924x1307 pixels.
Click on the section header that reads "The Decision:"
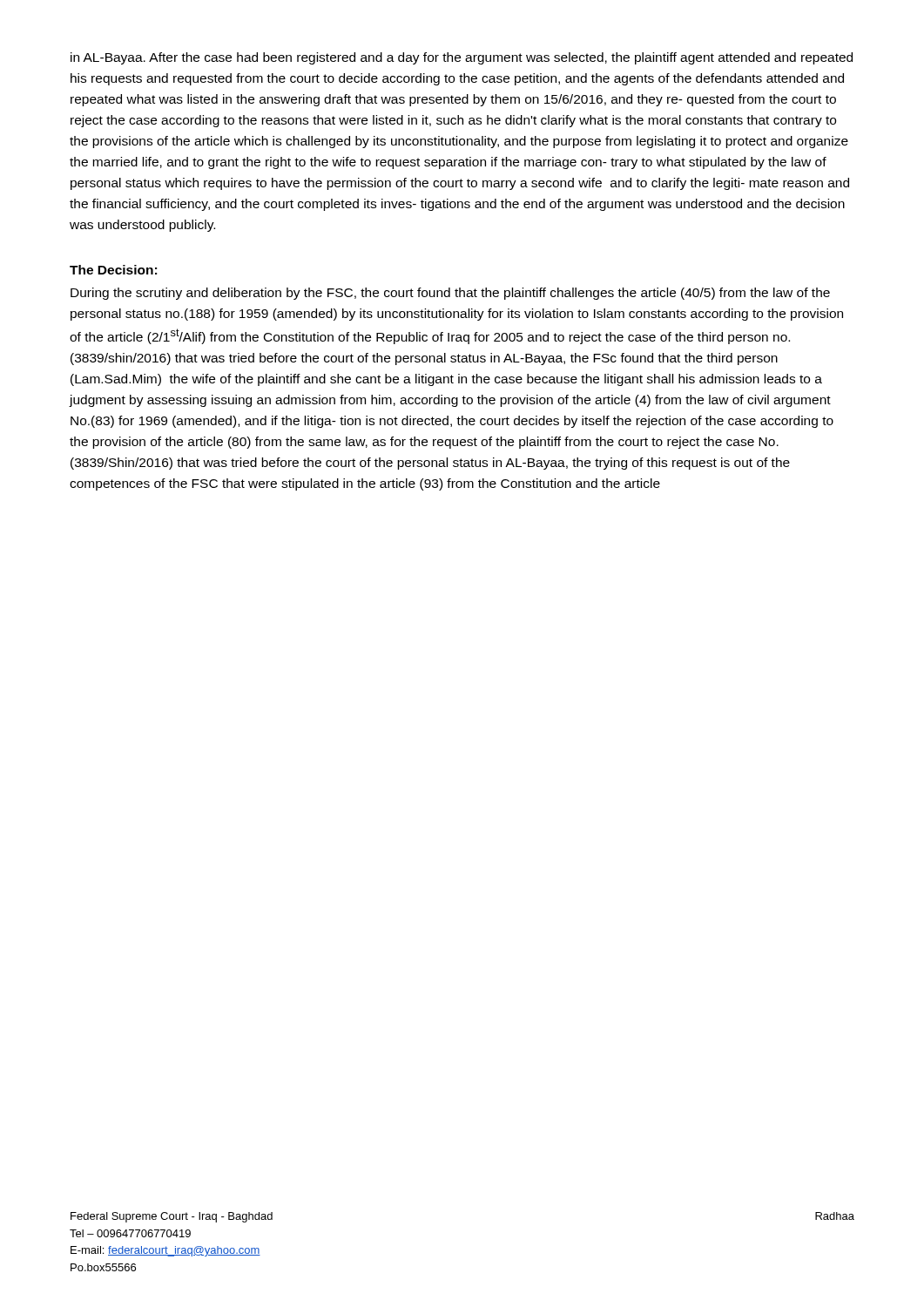(114, 270)
